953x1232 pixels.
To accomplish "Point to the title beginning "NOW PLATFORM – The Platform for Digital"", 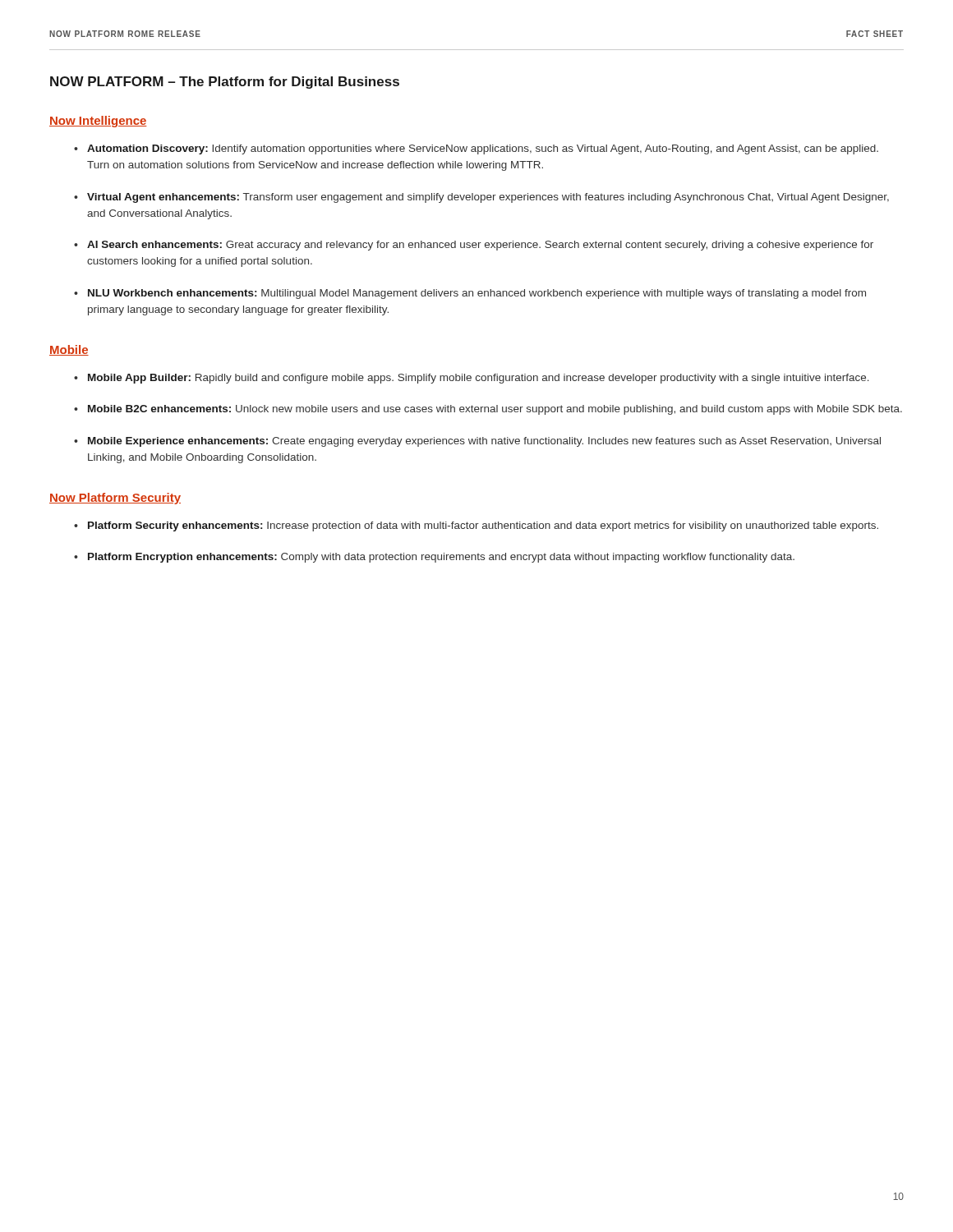I will point(225,83).
